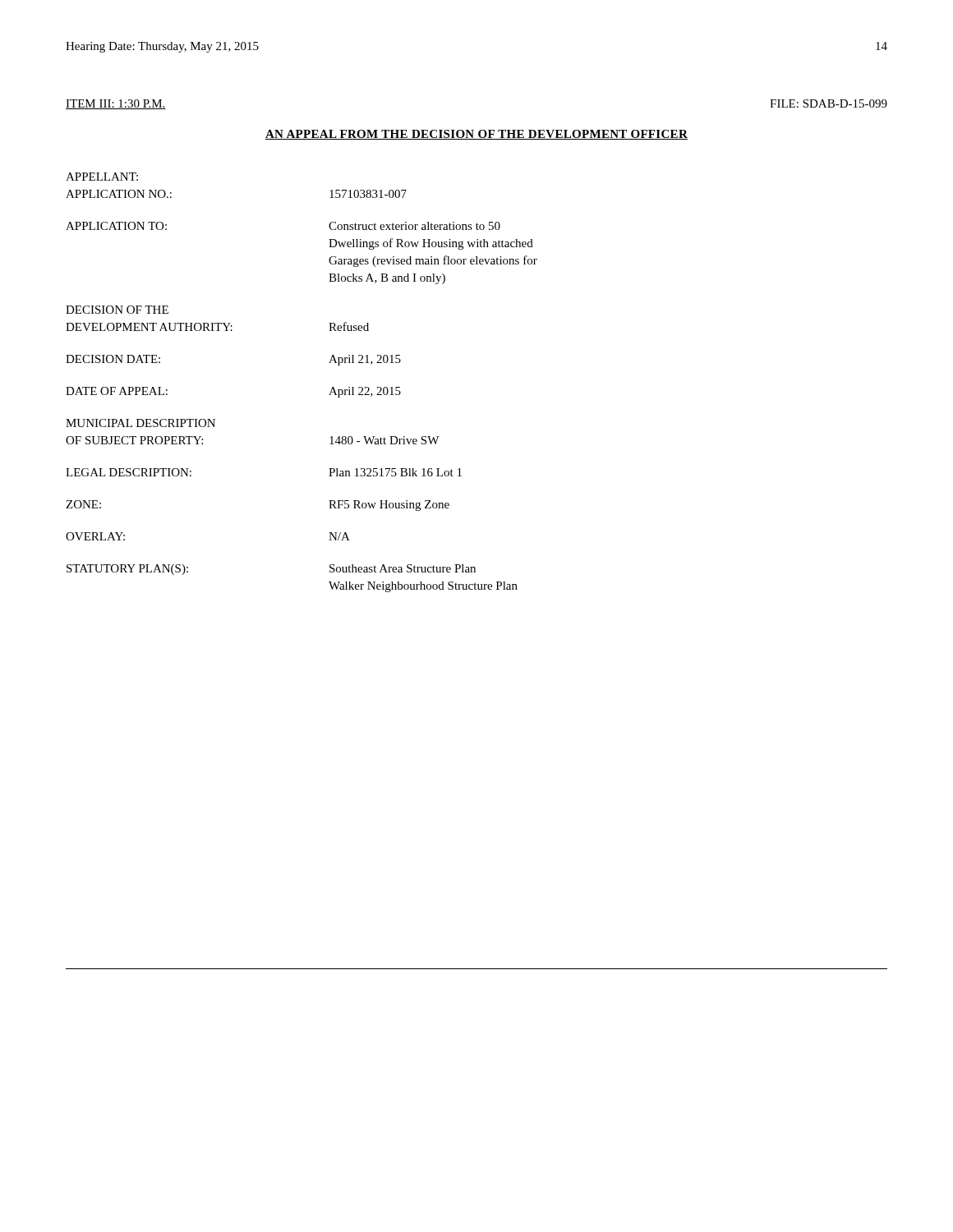Click on the text that reads "STATUTORY PLAN(S):"

(127, 568)
